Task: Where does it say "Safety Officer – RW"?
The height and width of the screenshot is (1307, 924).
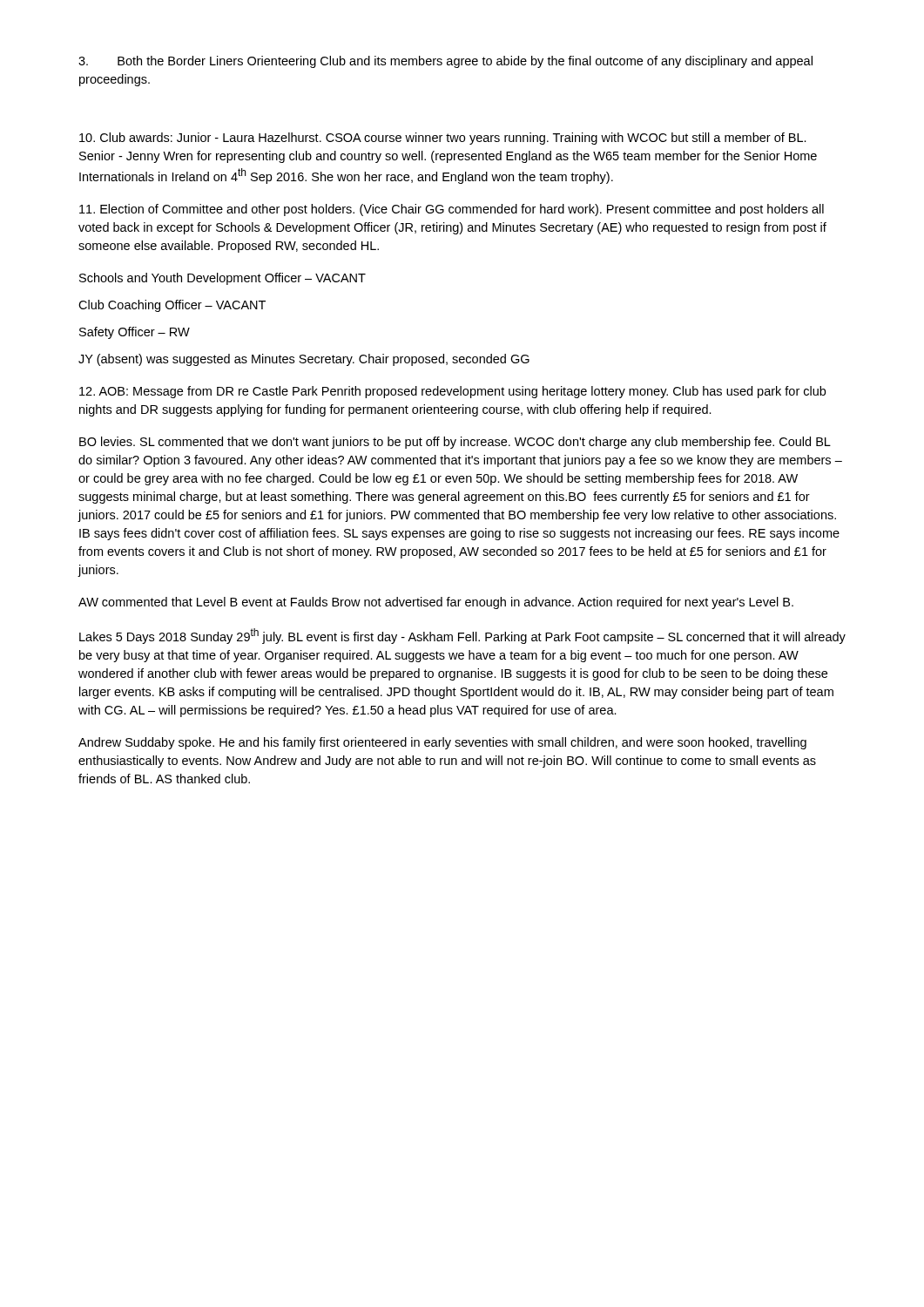Action: coord(134,332)
